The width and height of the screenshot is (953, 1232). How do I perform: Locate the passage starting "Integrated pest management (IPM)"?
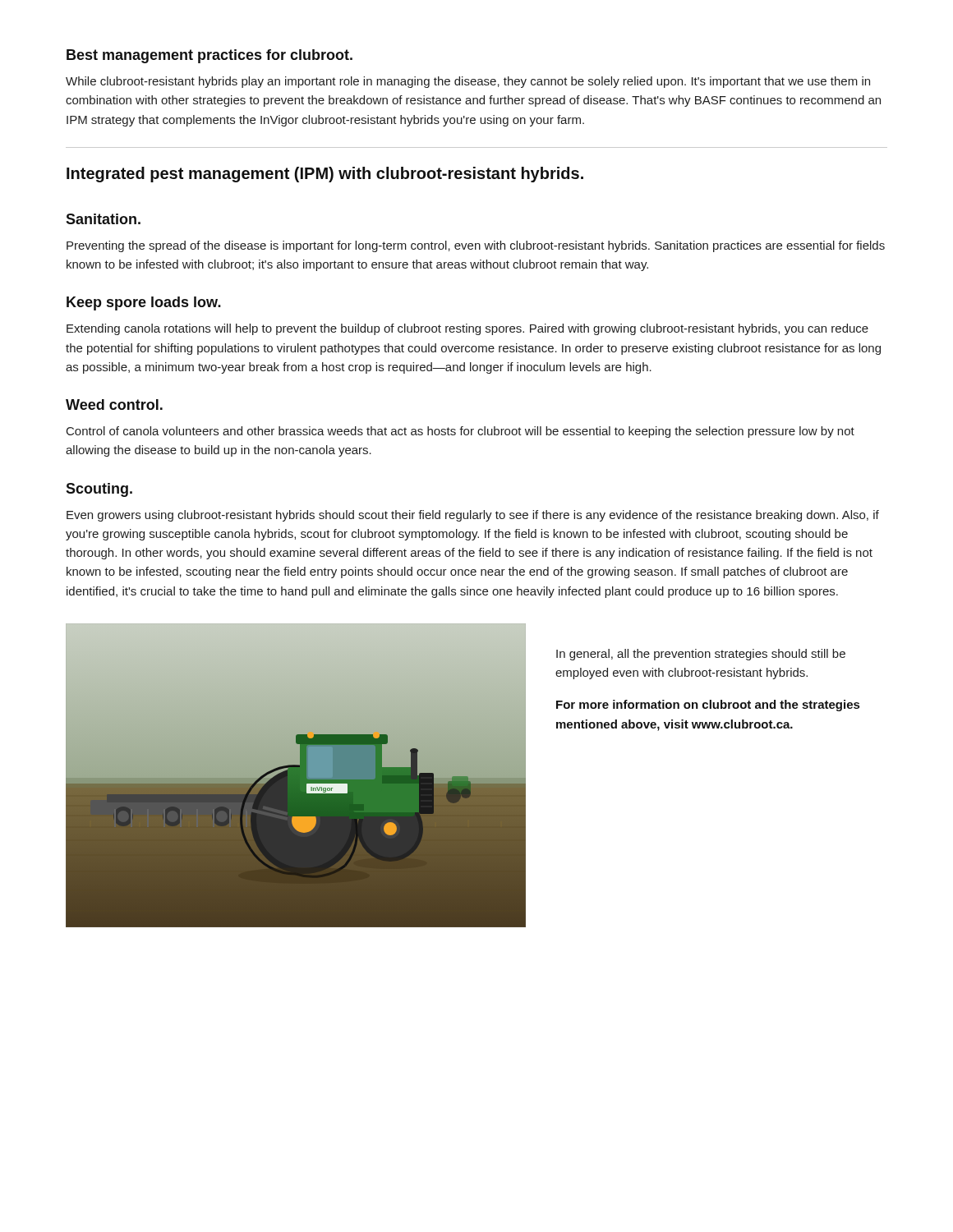[325, 173]
